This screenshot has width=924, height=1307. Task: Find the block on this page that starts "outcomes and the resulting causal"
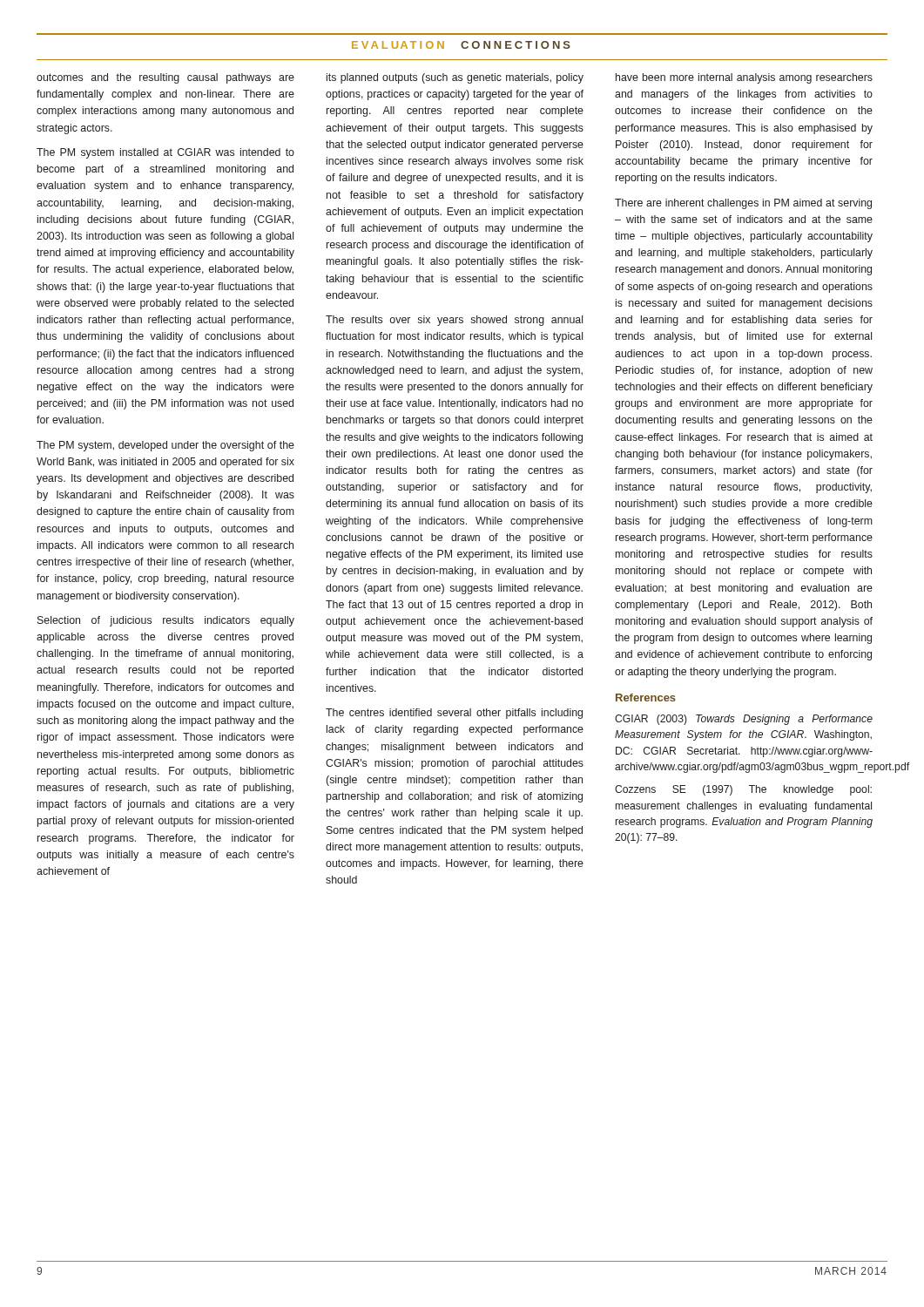165,475
